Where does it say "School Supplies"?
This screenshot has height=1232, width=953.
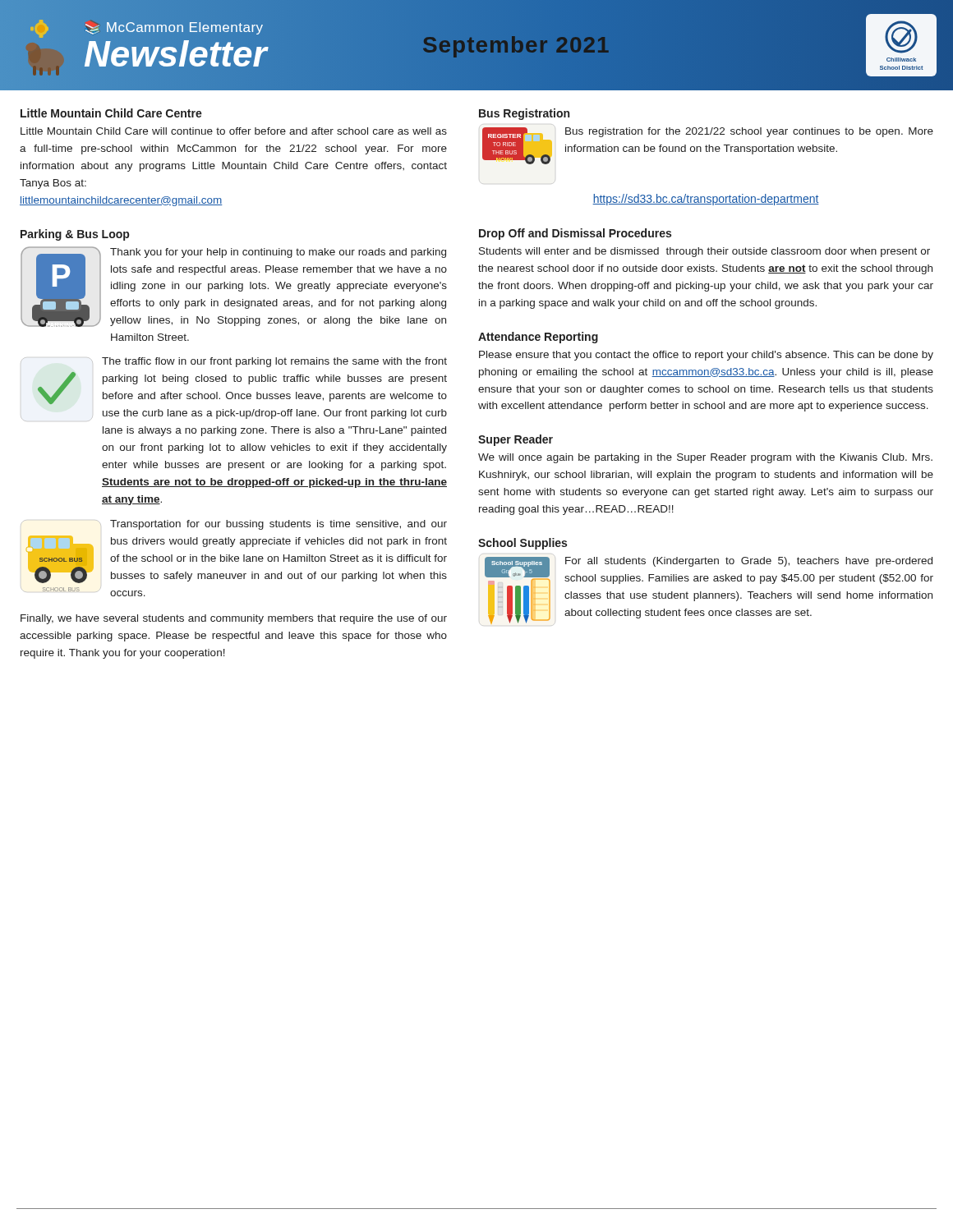pos(523,543)
